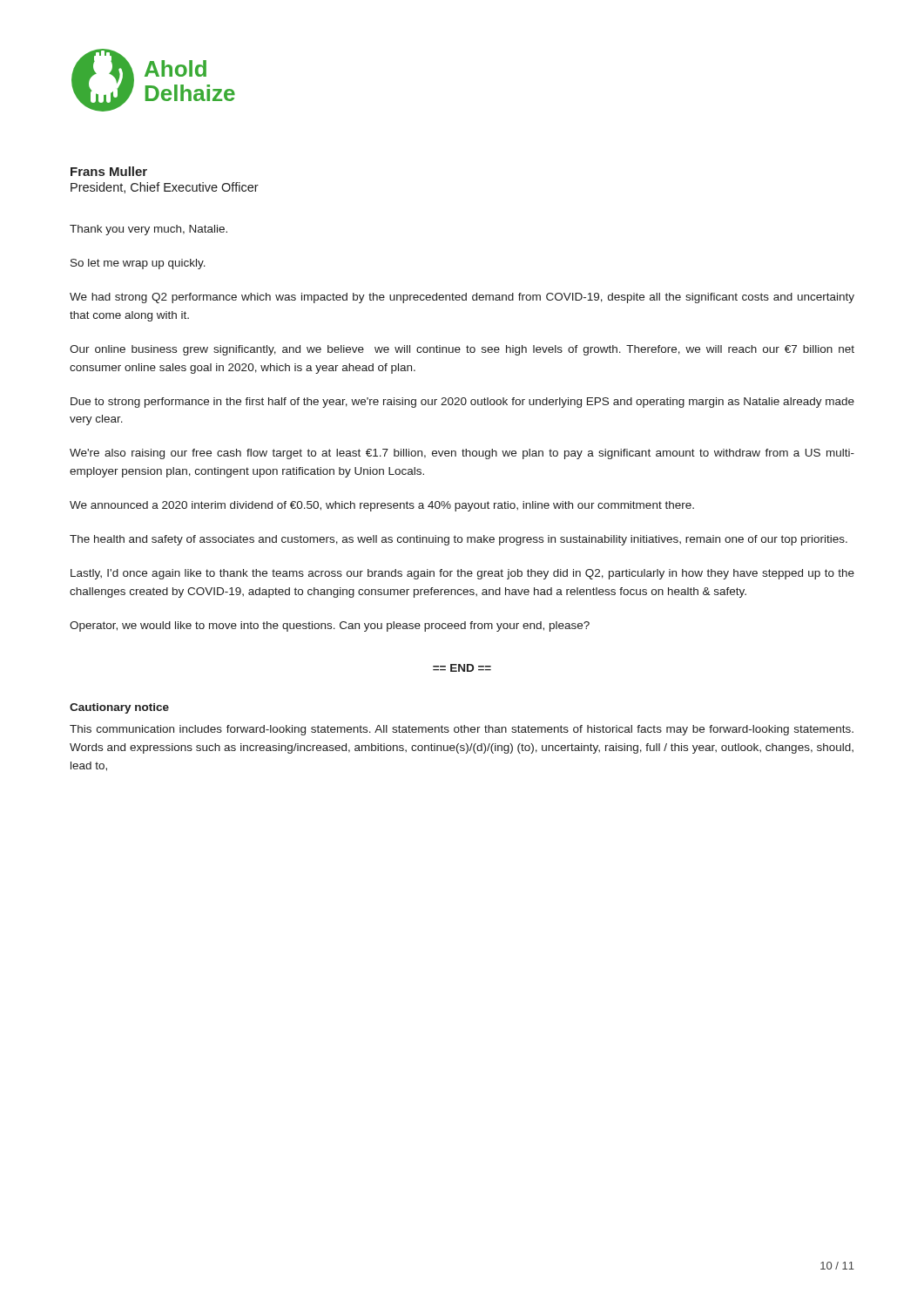Image resolution: width=924 pixels, height=1307 pixels.
Task: Locate the element starting "Our online business grew"
Action: 462,358
